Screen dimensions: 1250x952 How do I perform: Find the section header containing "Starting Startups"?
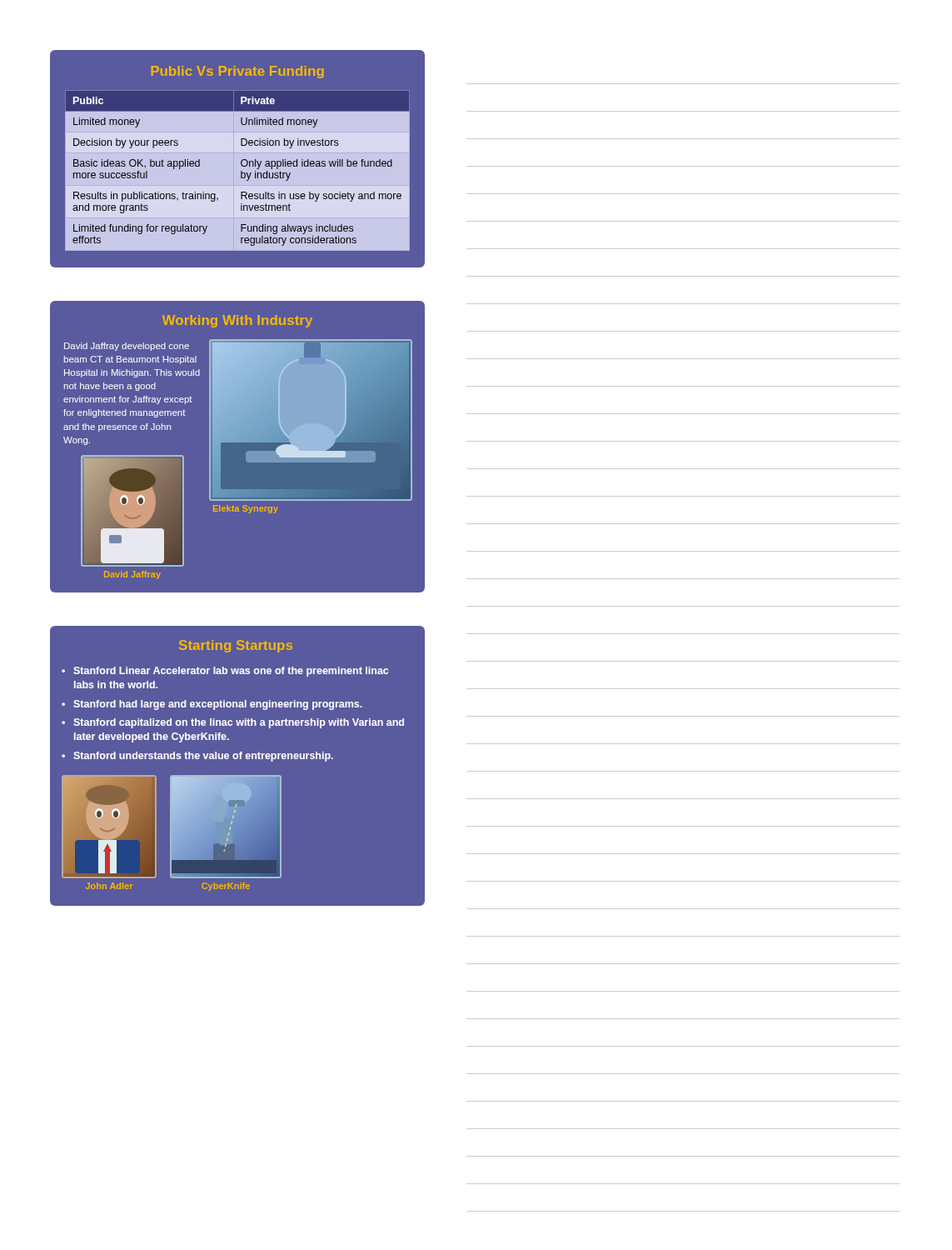(236, 645)
